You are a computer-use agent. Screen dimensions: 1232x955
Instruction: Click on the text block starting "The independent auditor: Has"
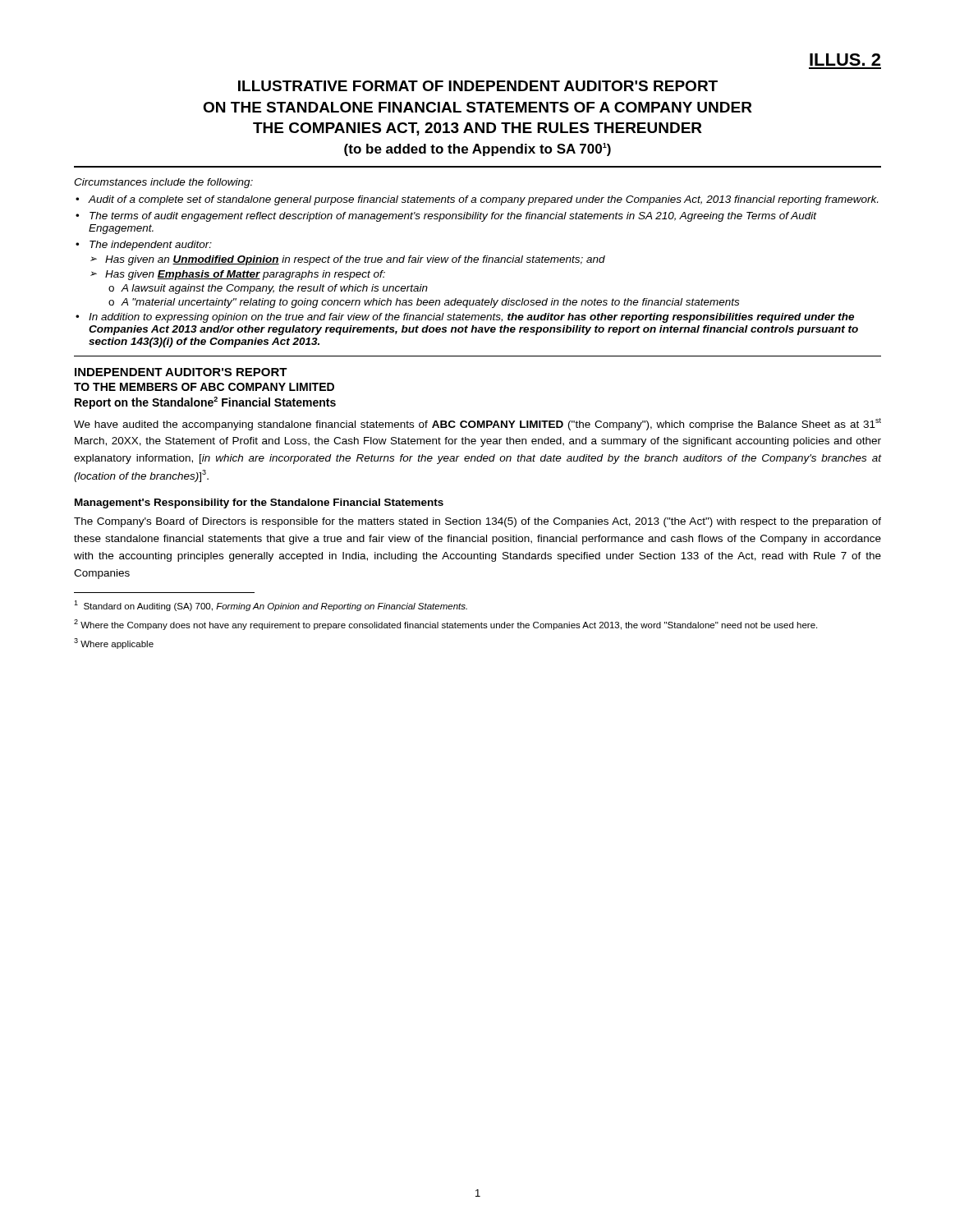(x=485, y=273)
